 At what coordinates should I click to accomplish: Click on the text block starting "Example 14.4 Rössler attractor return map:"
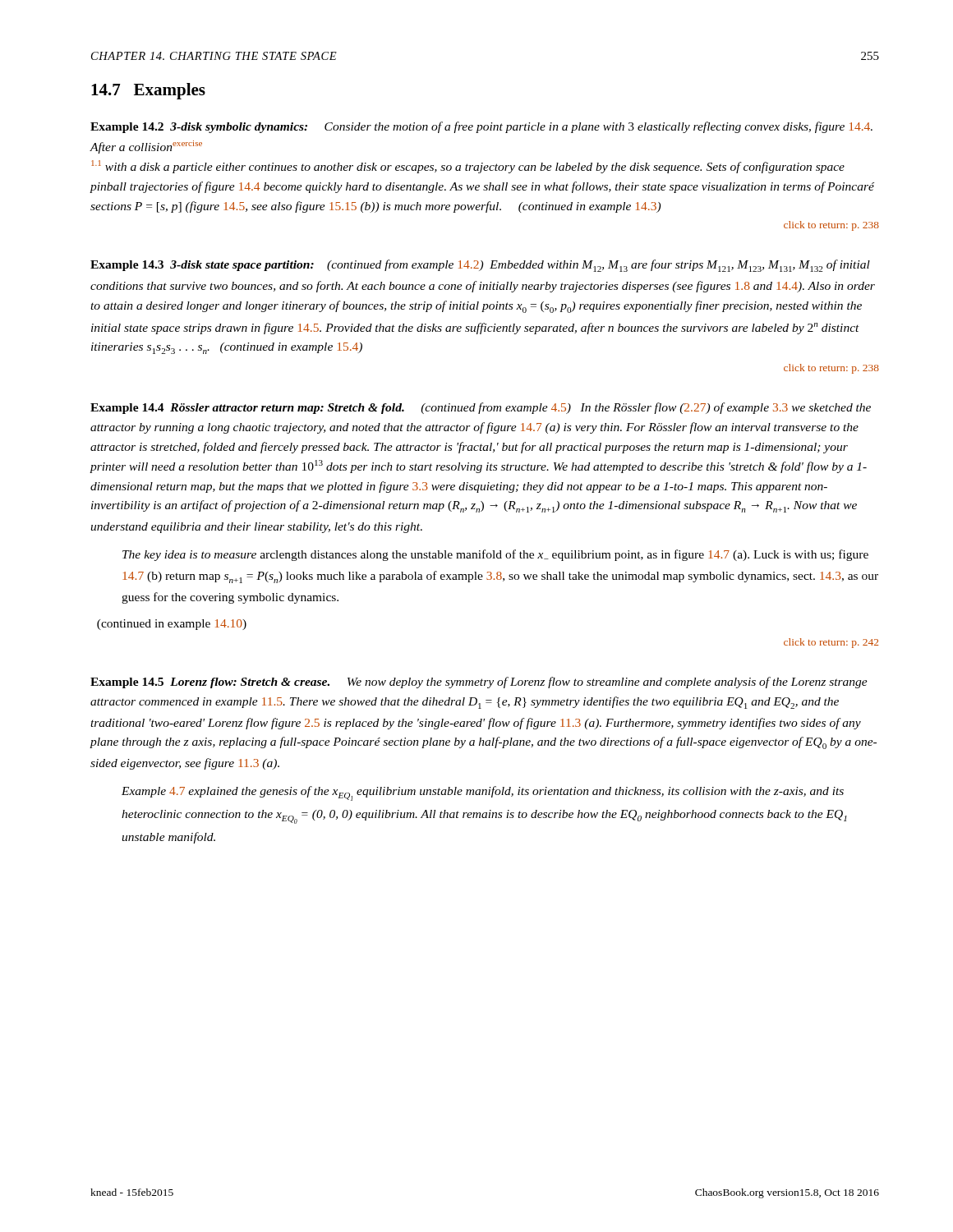(x=481, y=408)
